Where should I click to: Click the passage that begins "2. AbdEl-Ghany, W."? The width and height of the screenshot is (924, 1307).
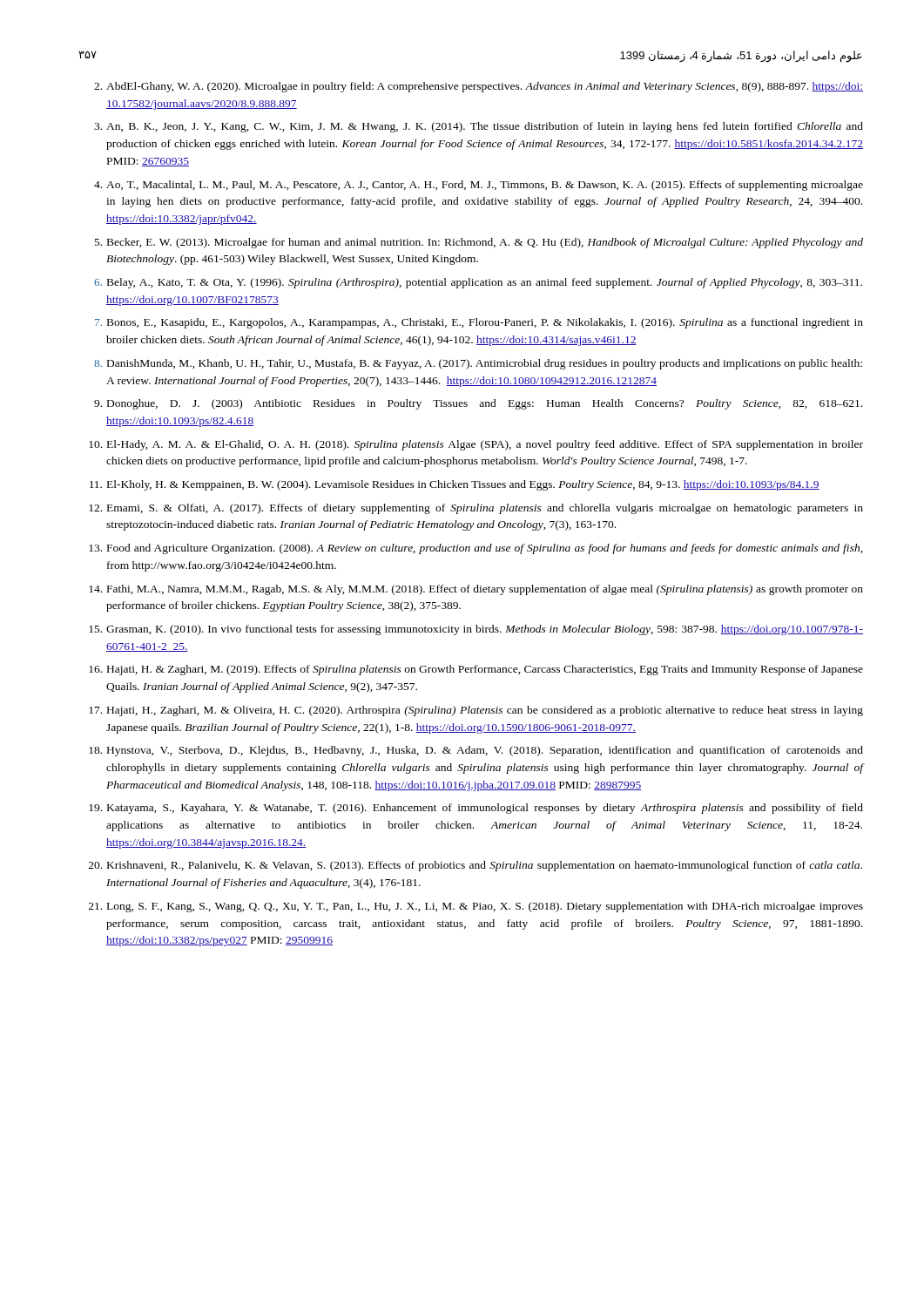(x=471, y=95)
